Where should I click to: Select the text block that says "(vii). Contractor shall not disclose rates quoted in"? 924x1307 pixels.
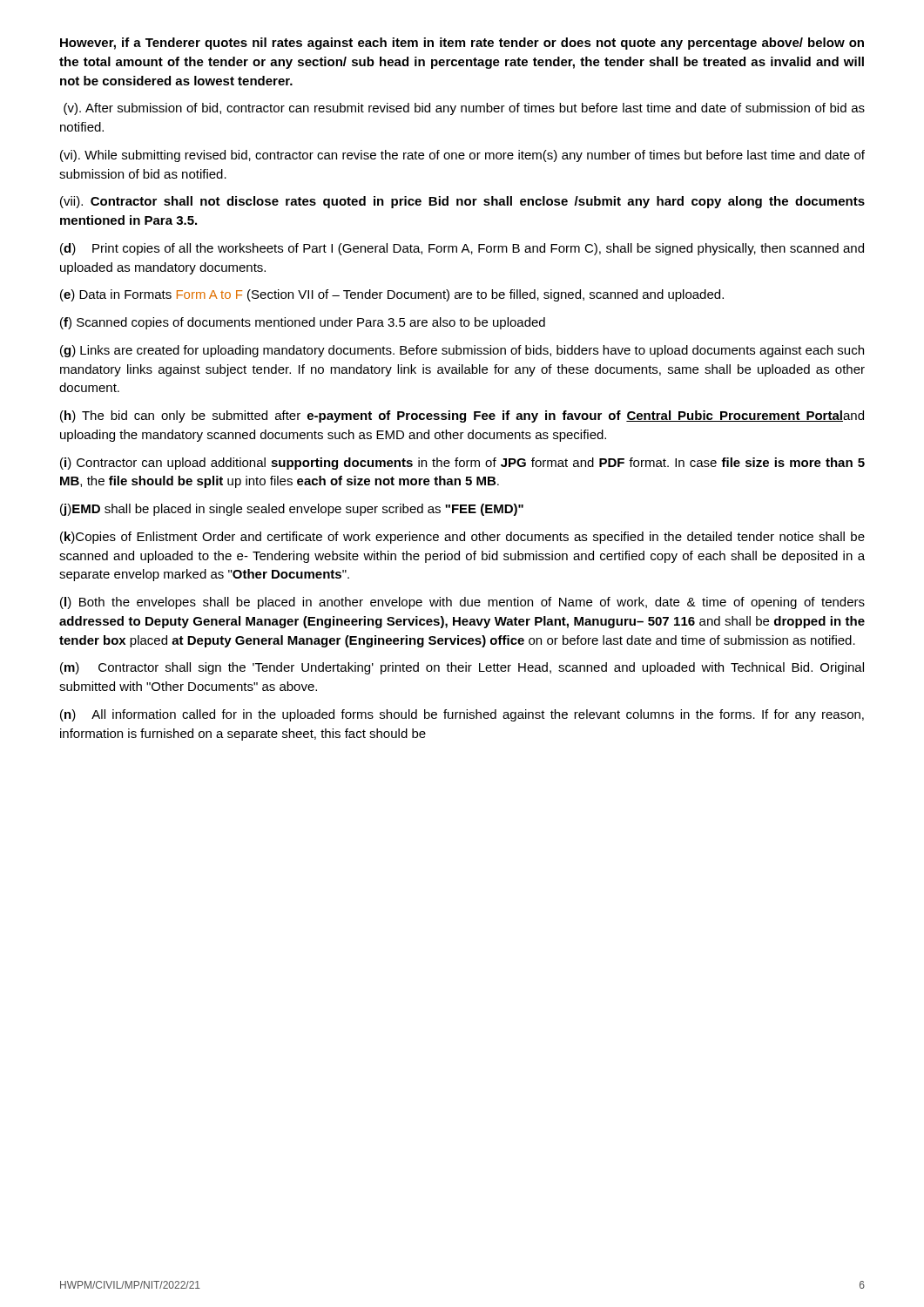click(462, 211)
